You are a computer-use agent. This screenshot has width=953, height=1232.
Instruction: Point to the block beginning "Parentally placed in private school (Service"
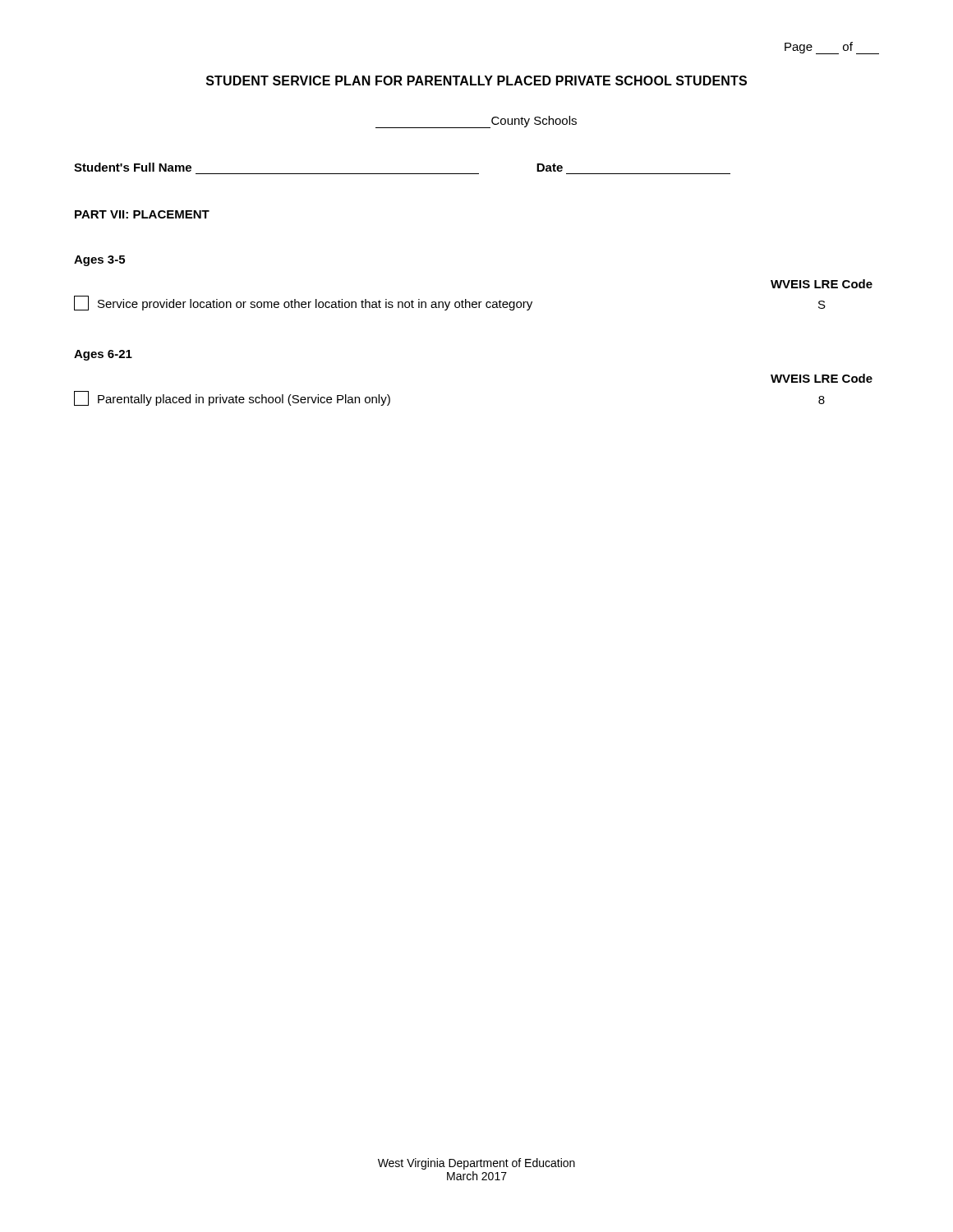click(232, 398)
